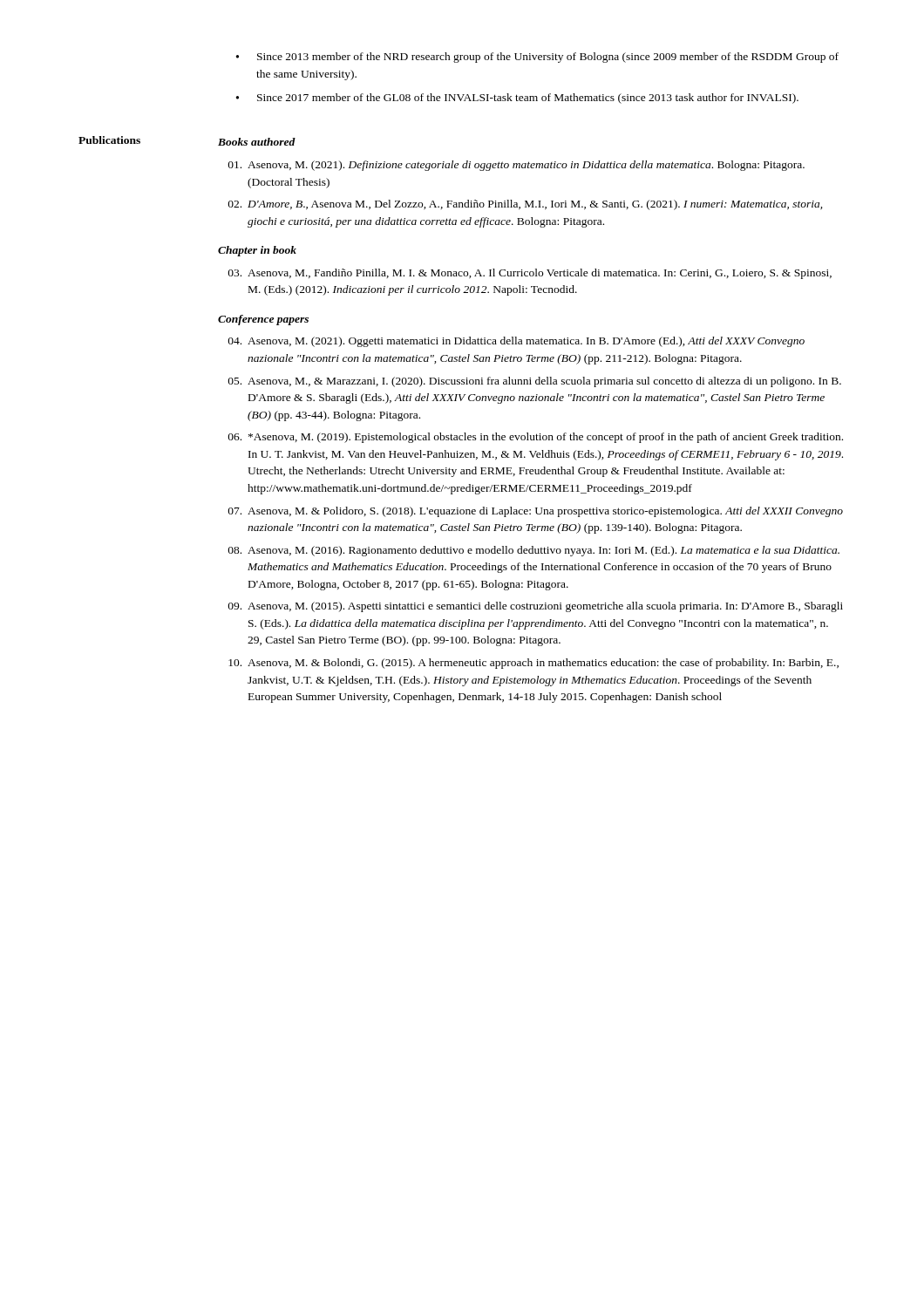This screenshot has width=924, height=1308.
Task: Click on the section header with the text "Chapter in book"
Action: point(257,250)
